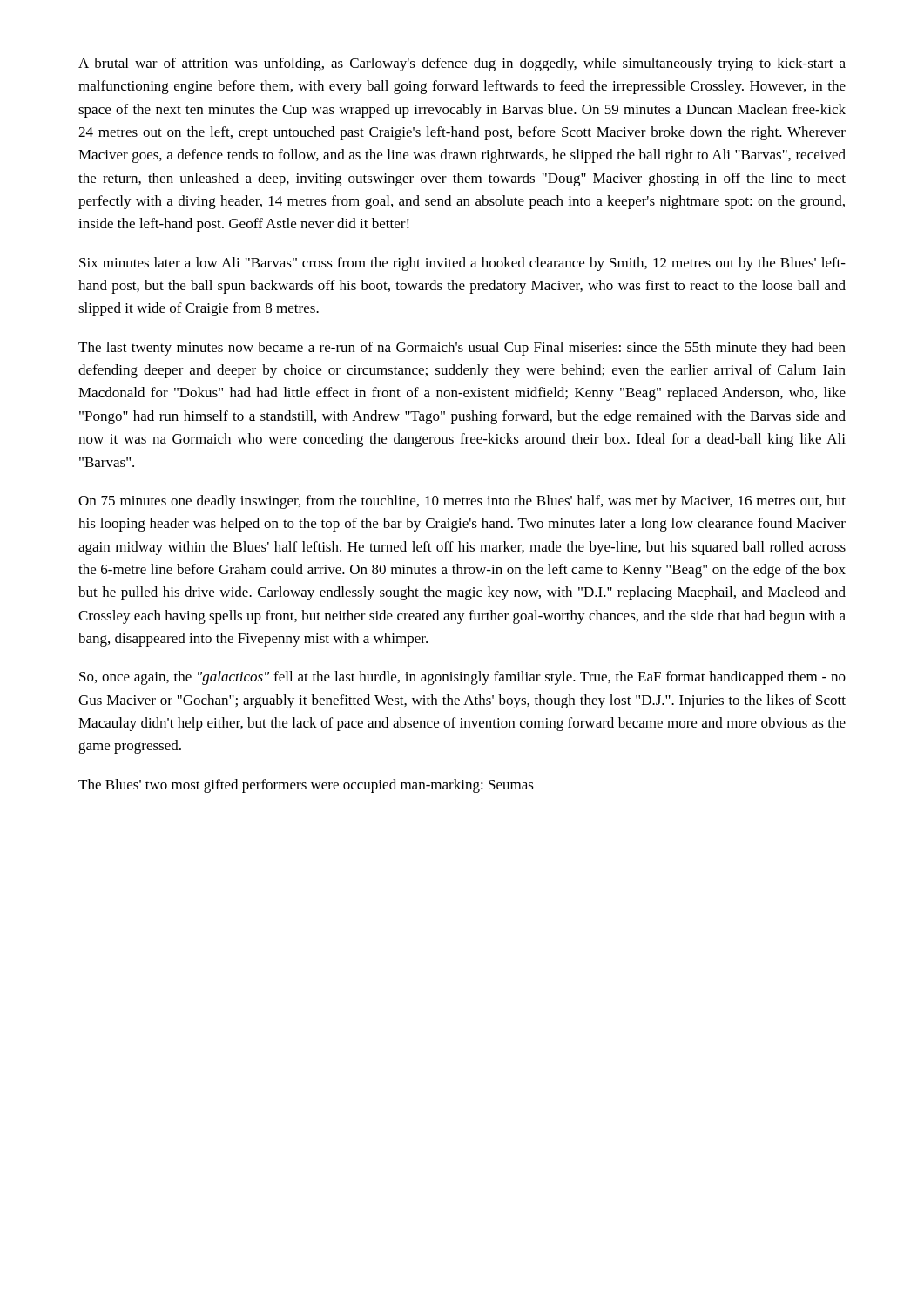Click the passage that begins "A brutal war of attrition"
This screenshot has width=924, height=1307.
click(x=462, y=144)
